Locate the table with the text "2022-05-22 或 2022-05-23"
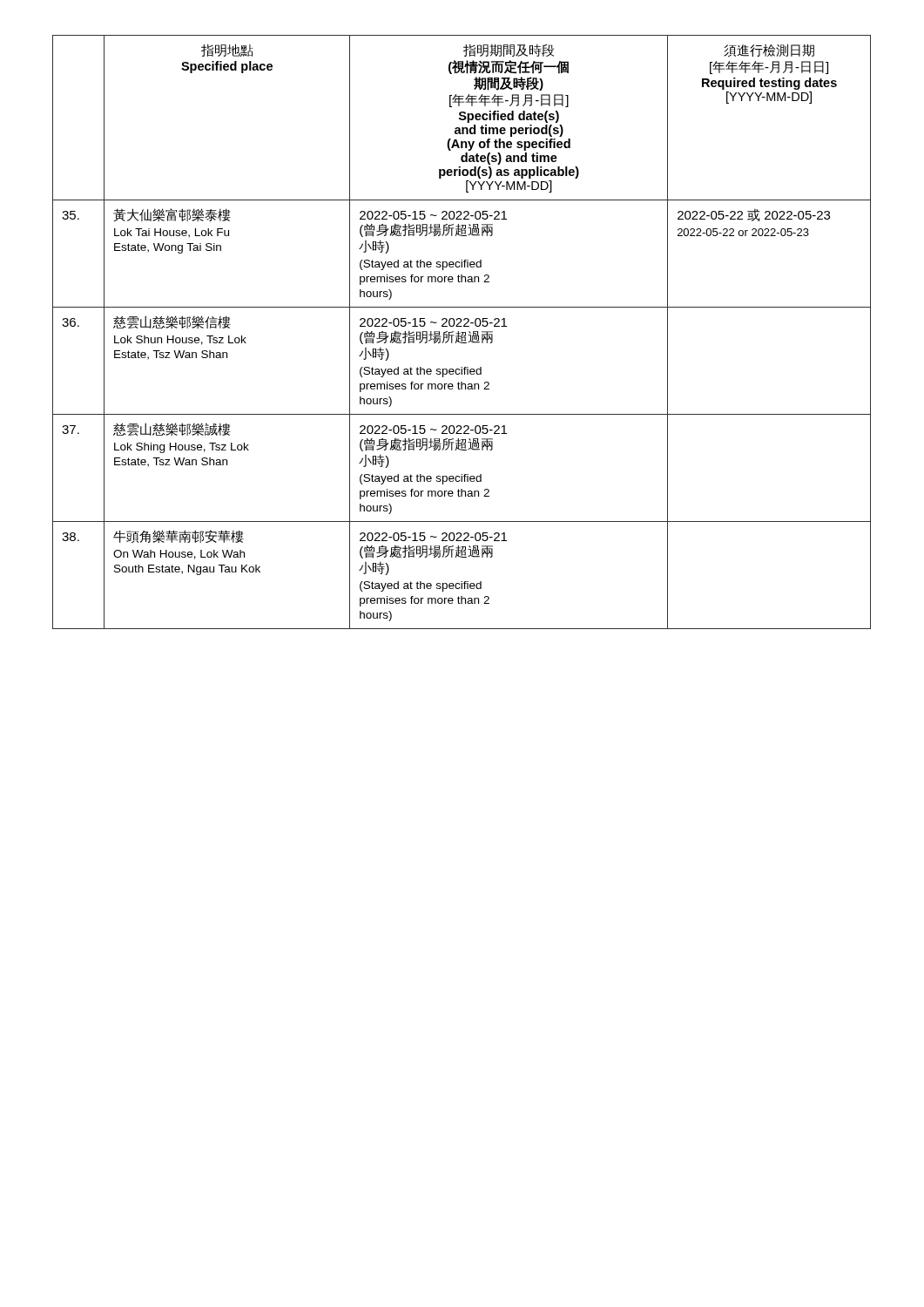Screen dimensions: 1307x924 [x=462, y=332]
